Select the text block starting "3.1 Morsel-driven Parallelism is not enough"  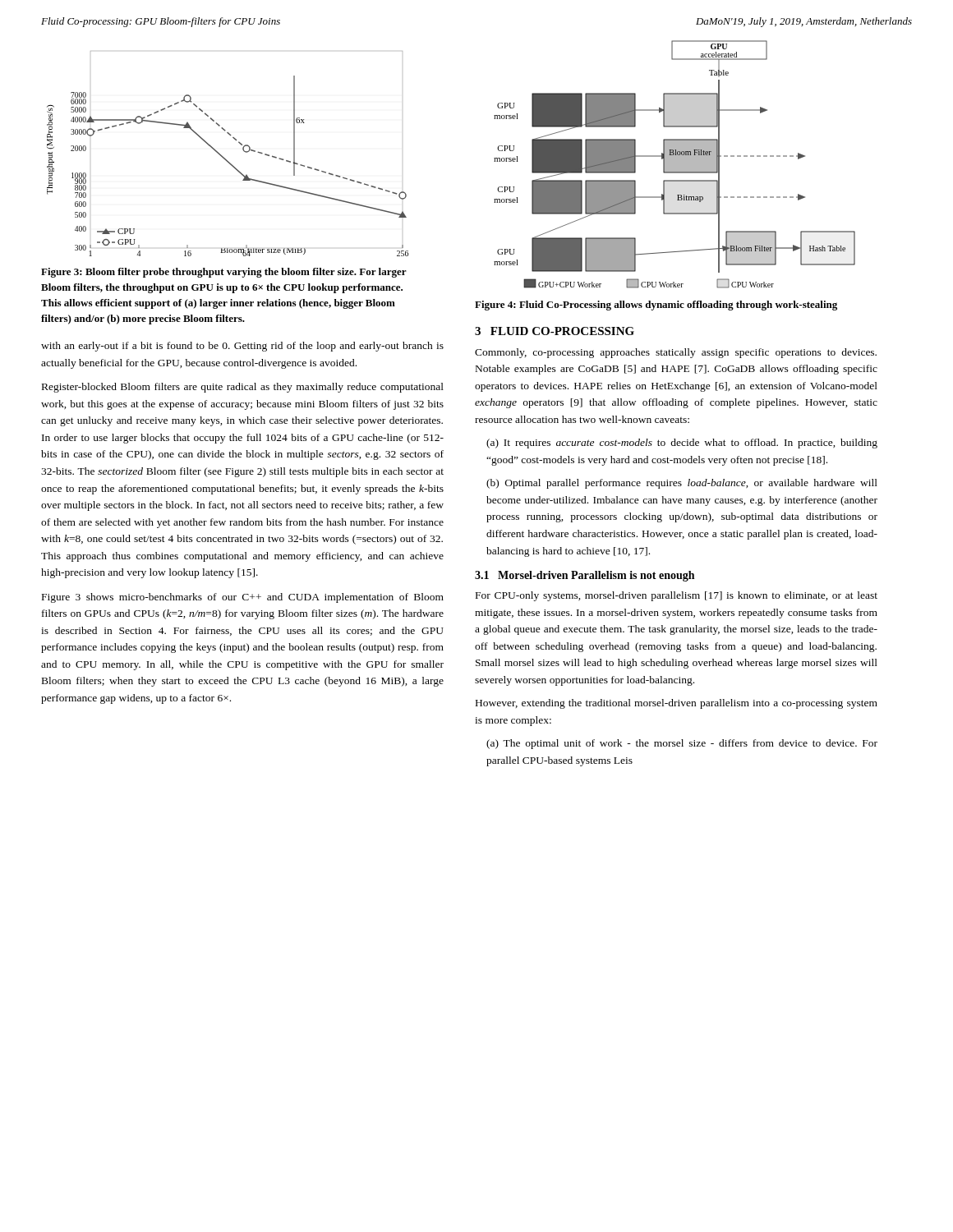point(585,575)
